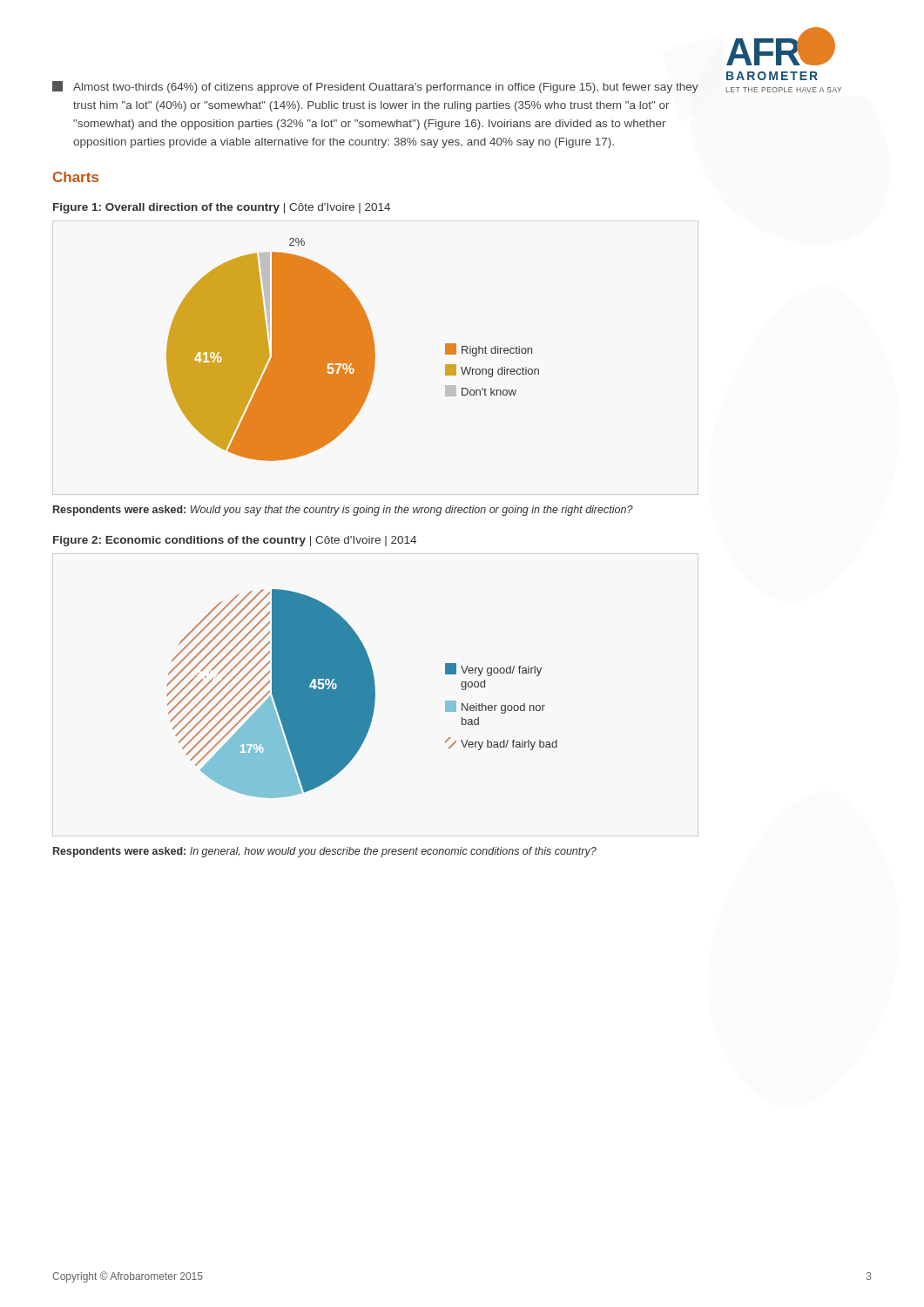Navigate to the block starting "Figure 2: Economic"
Screen dimensions: 1307x924
(234, 540)
